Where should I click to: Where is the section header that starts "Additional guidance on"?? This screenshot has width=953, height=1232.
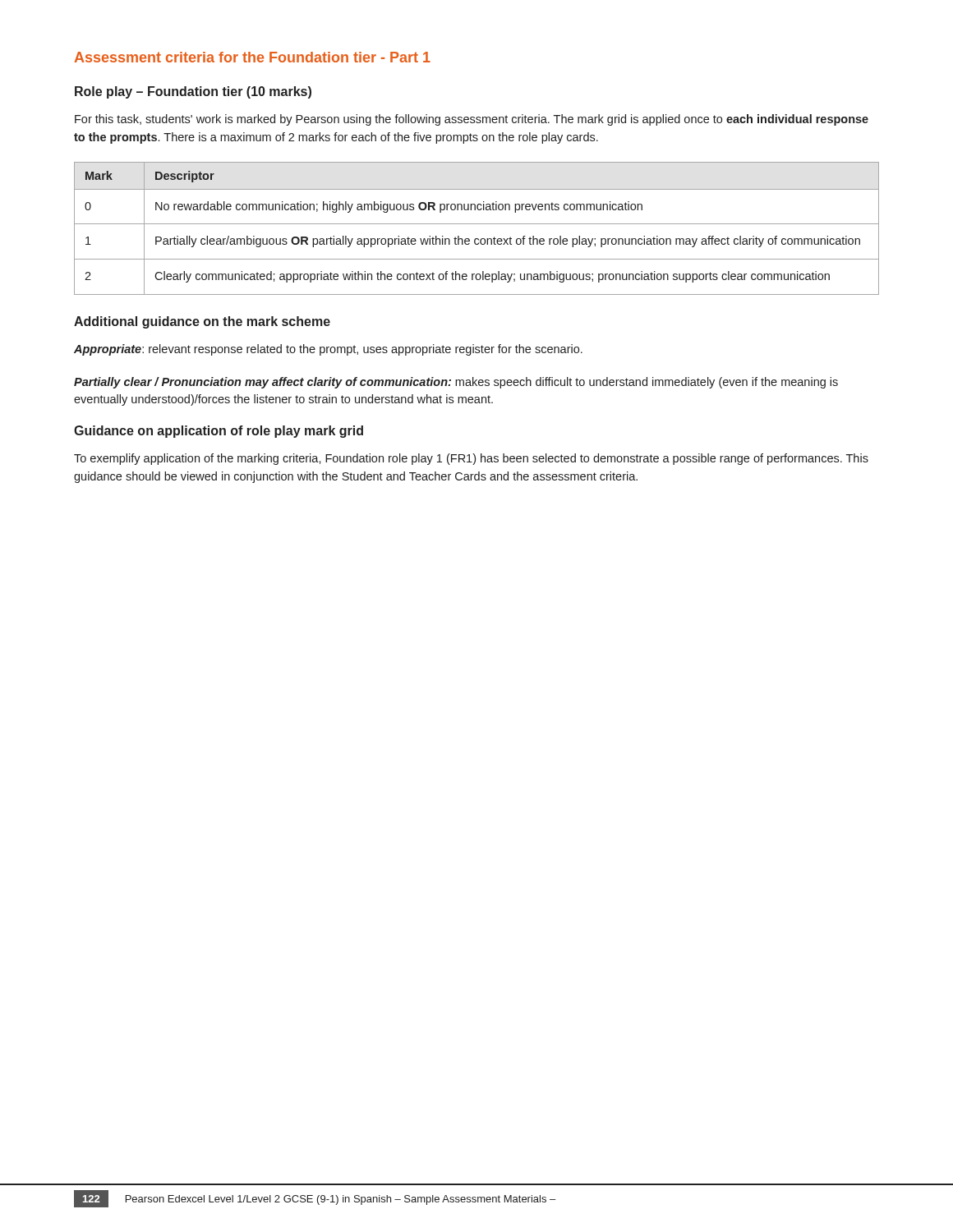[x=202, y=321]
